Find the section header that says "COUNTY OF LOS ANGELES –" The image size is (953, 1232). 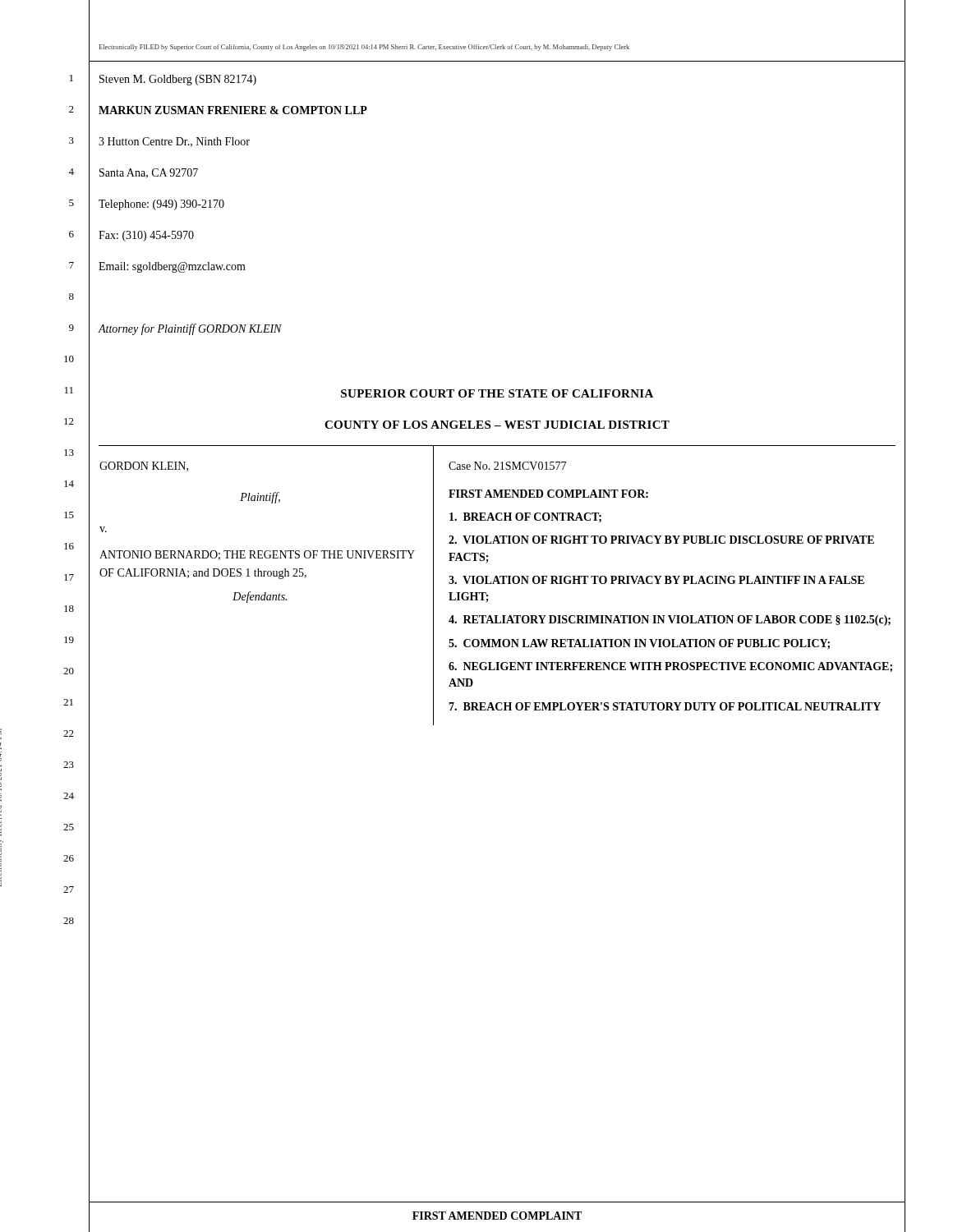[x=497, y=425]
